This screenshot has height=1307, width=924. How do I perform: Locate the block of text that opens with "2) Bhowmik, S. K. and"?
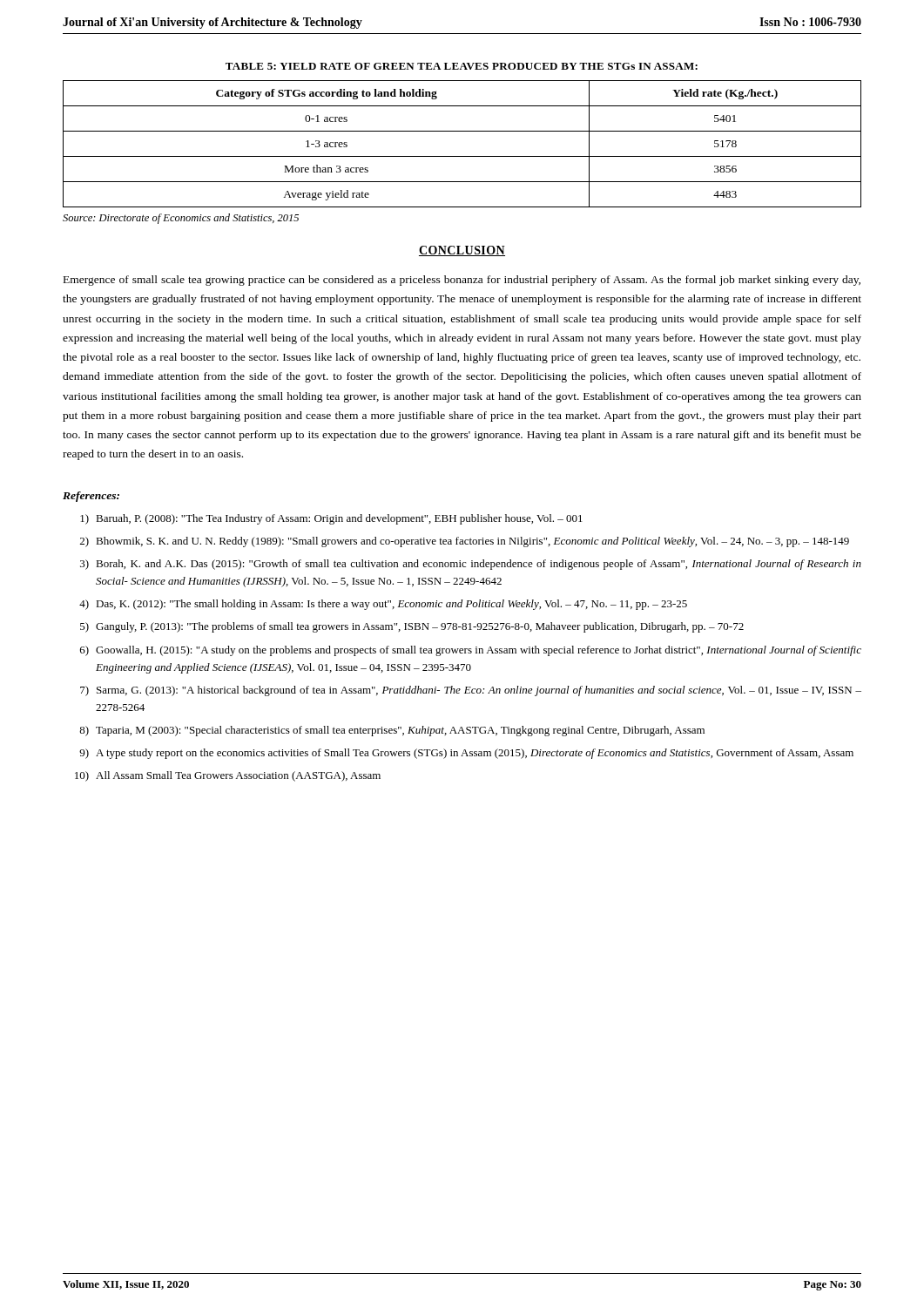pos(462,541)
